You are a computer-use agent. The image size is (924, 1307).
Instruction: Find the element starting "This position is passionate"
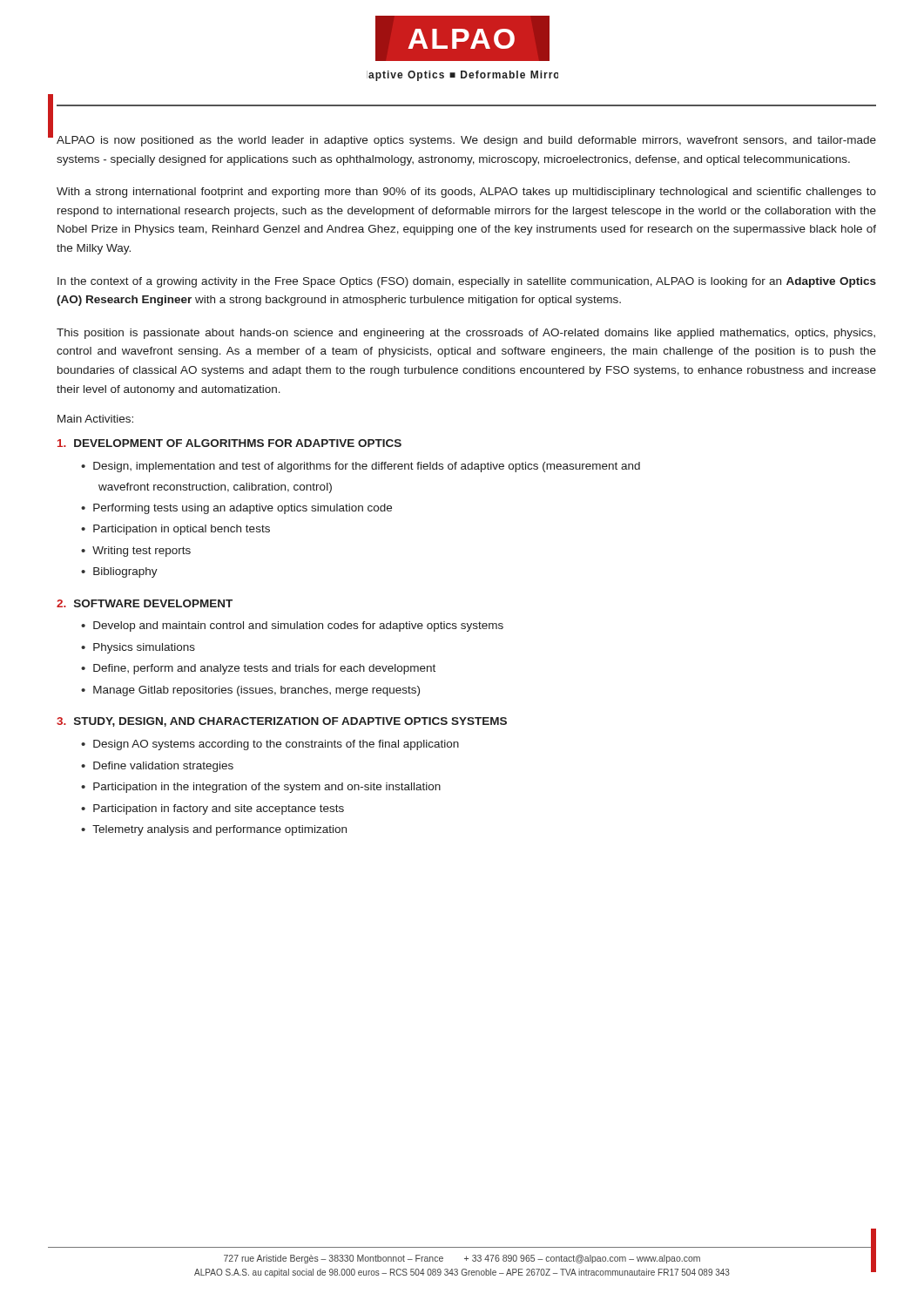[x=466, y=360]
